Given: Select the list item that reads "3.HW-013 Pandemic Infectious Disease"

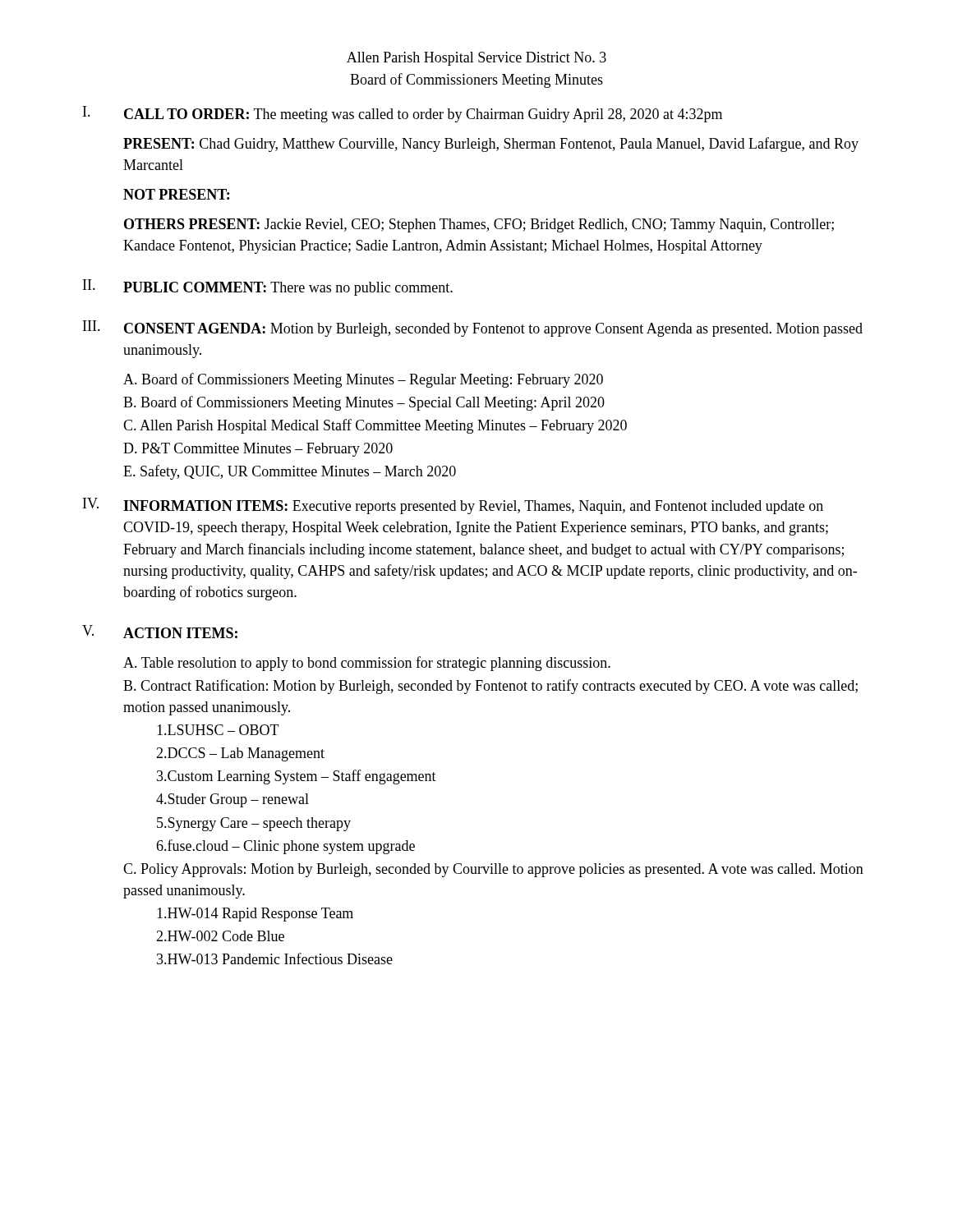Looking at the screenshot, I should [274, 959].
